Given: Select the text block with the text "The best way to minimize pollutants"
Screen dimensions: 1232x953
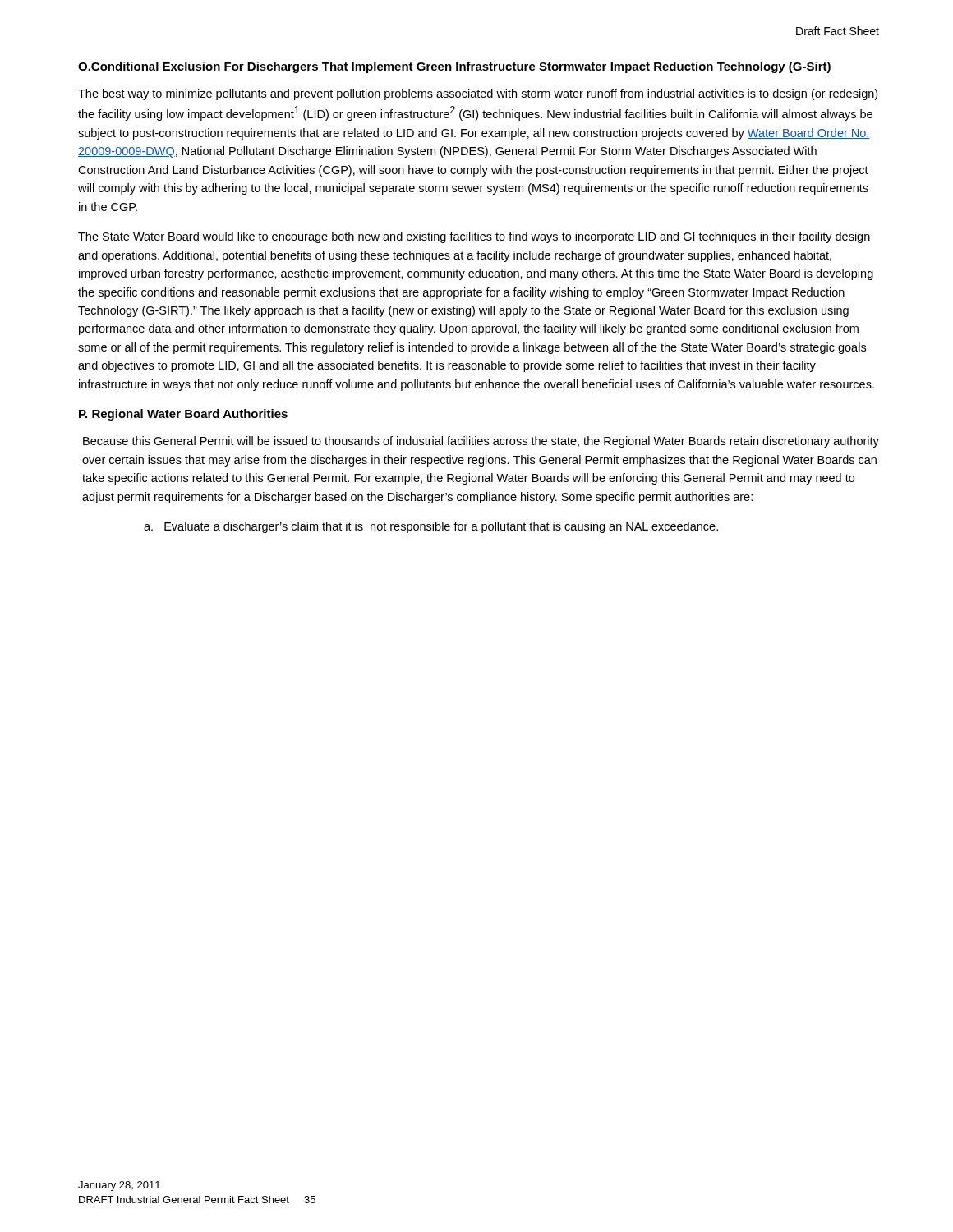Looking at the screenshot, I should click(478, 150).
